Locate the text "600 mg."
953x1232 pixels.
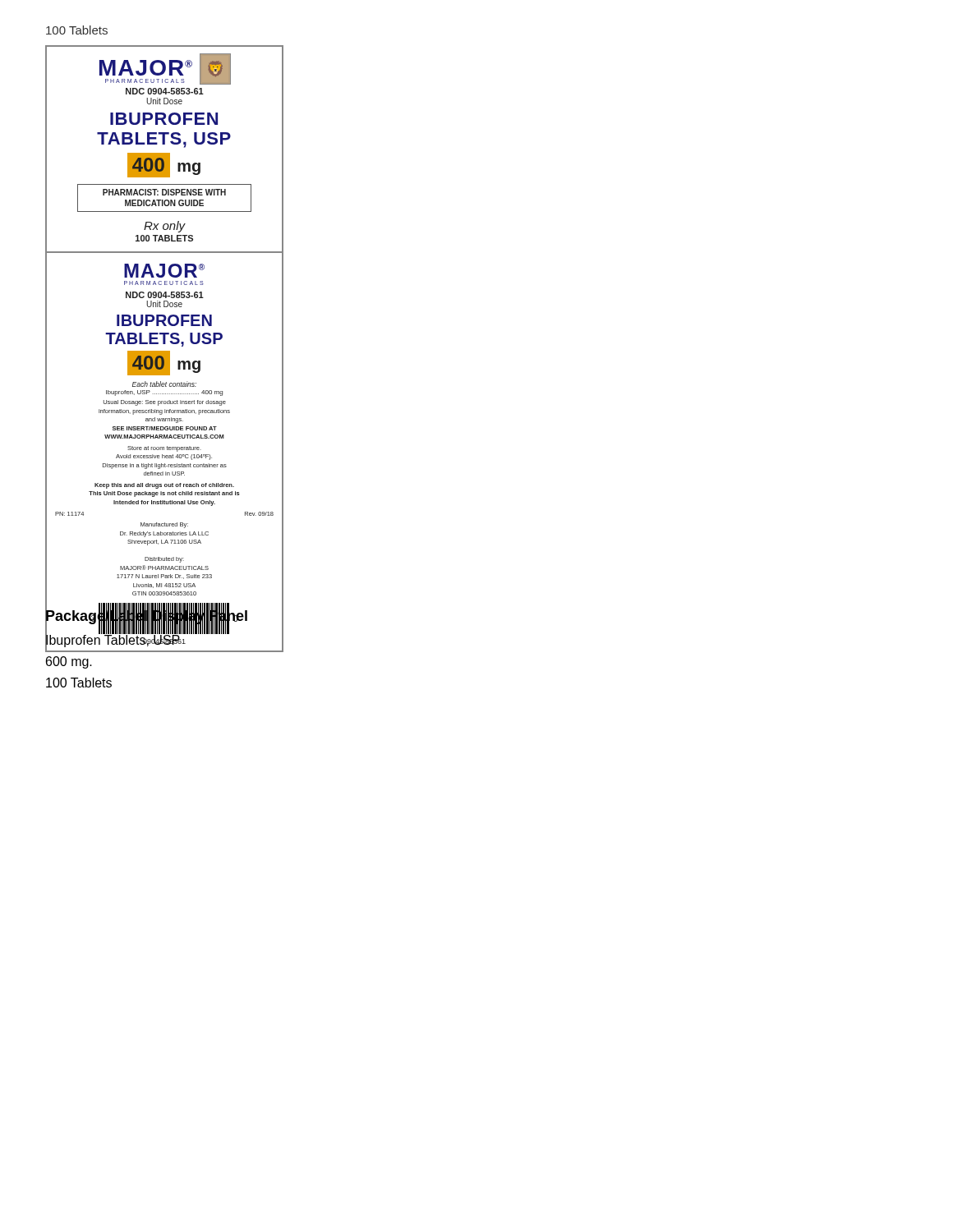coord(69,662)
